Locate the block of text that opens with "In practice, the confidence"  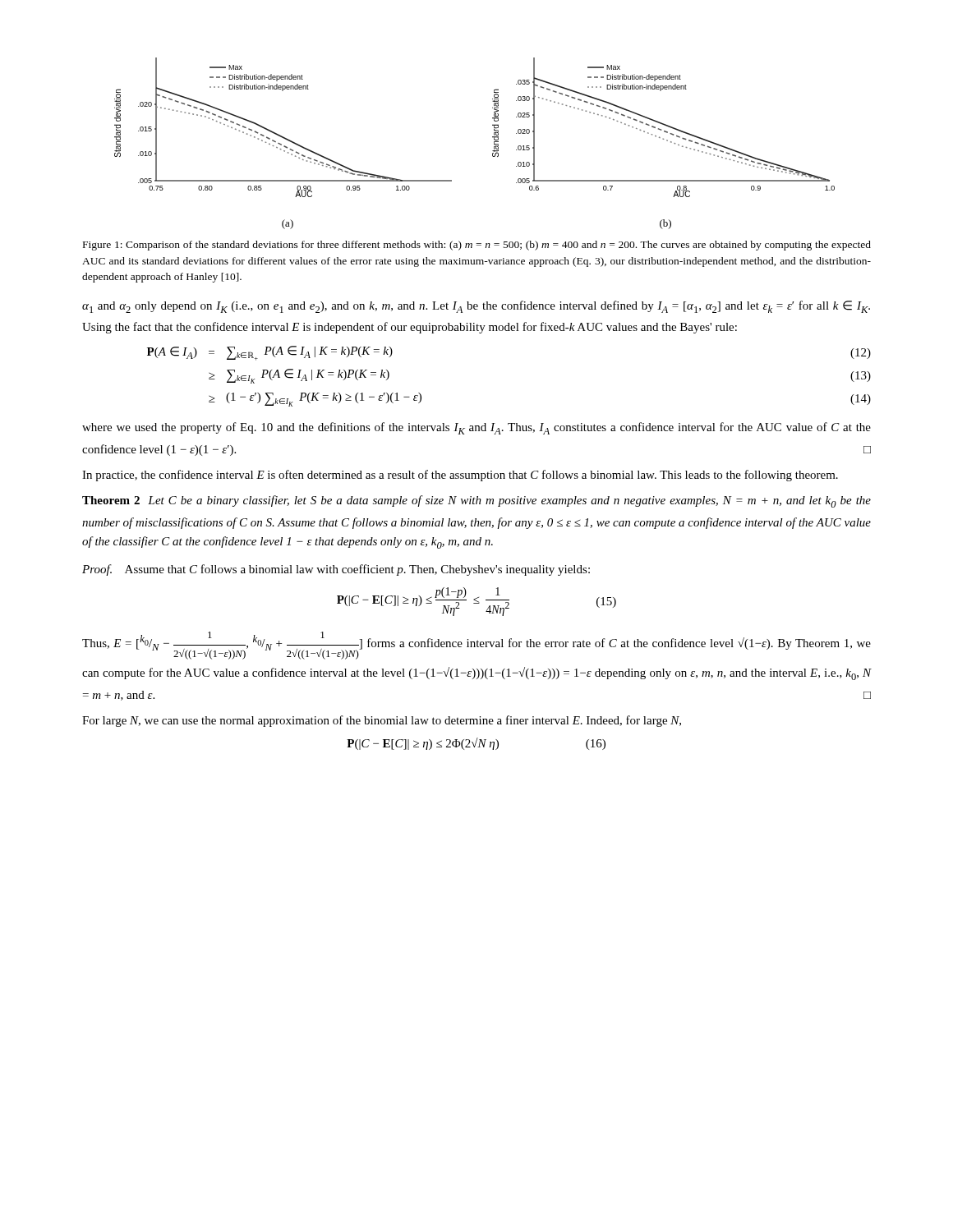point(460,475)
